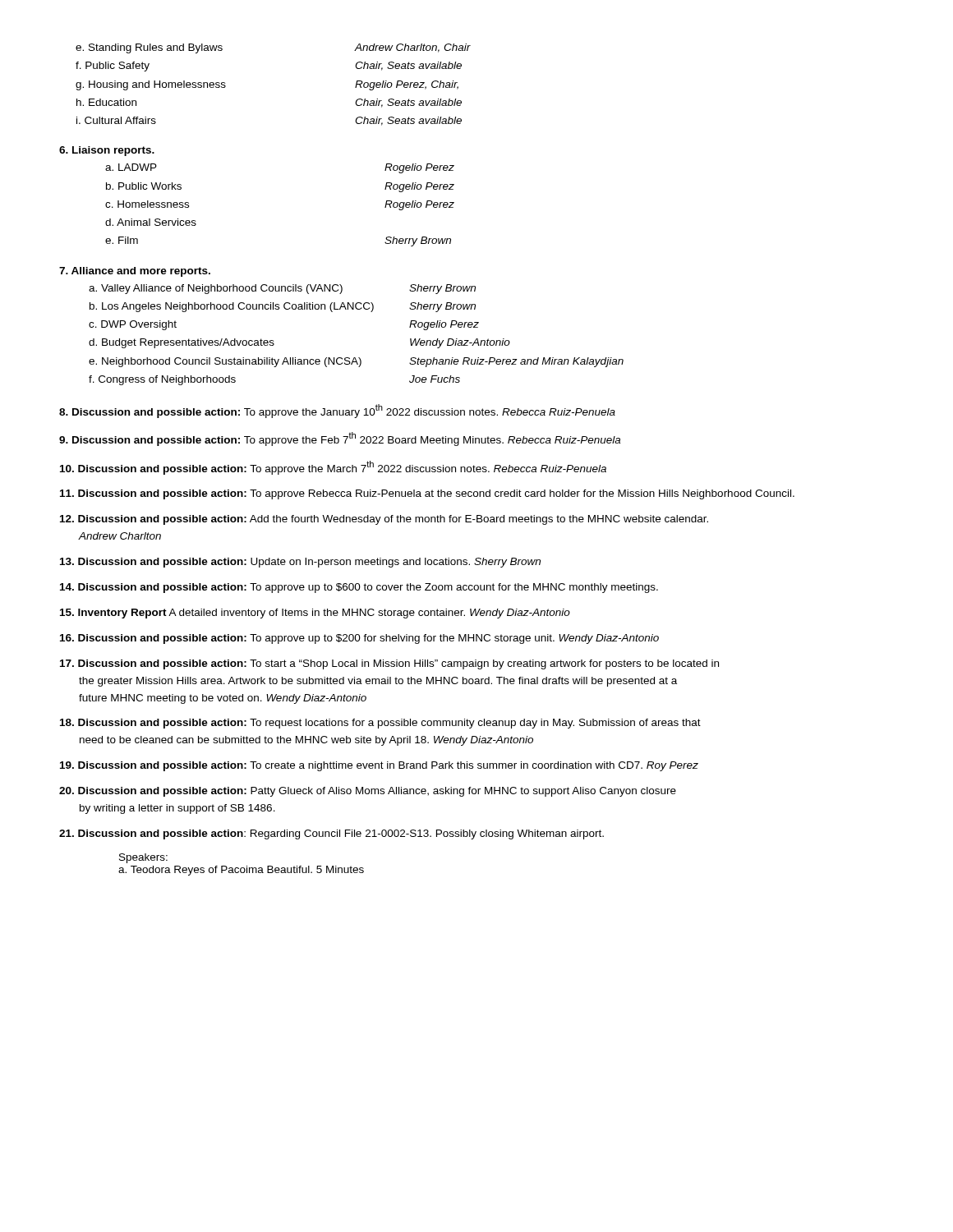Find the passage starting "Inventory Report A detailed inventory of"
953x1232 pixels.
point(315,612)
